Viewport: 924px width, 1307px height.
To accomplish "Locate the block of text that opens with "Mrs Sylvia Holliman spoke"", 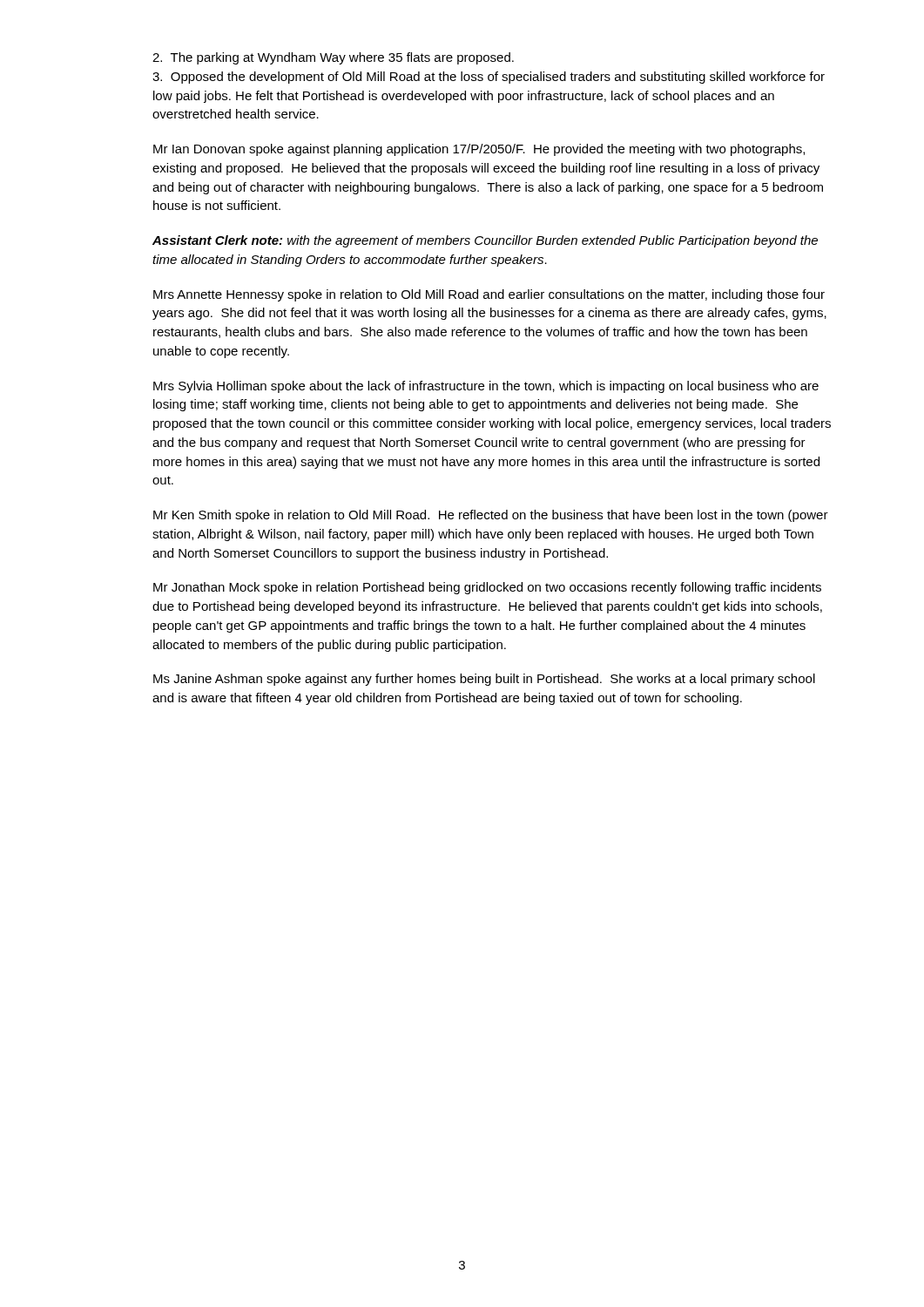I will 492,432.
